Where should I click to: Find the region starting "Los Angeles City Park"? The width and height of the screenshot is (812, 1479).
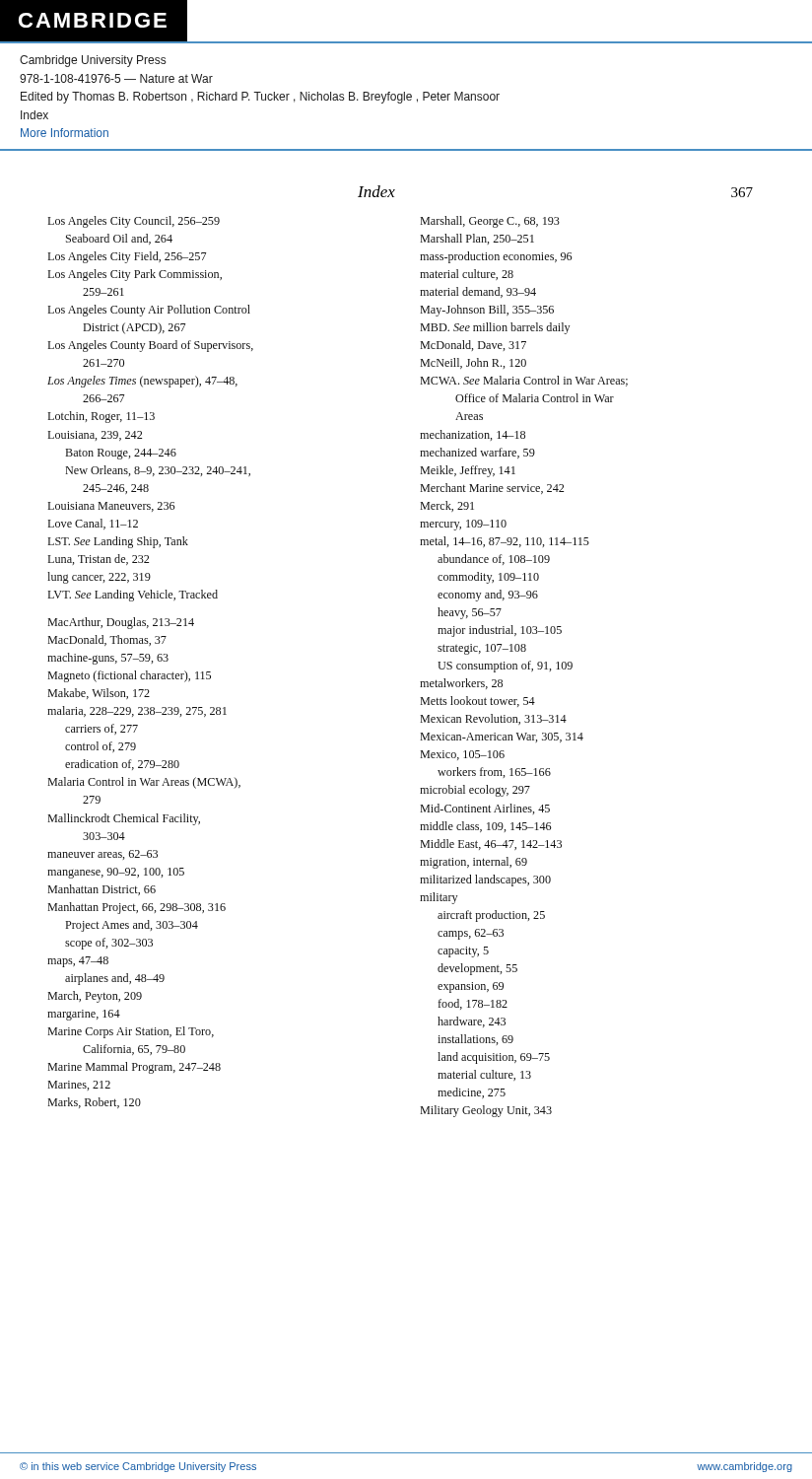[135, 274]
